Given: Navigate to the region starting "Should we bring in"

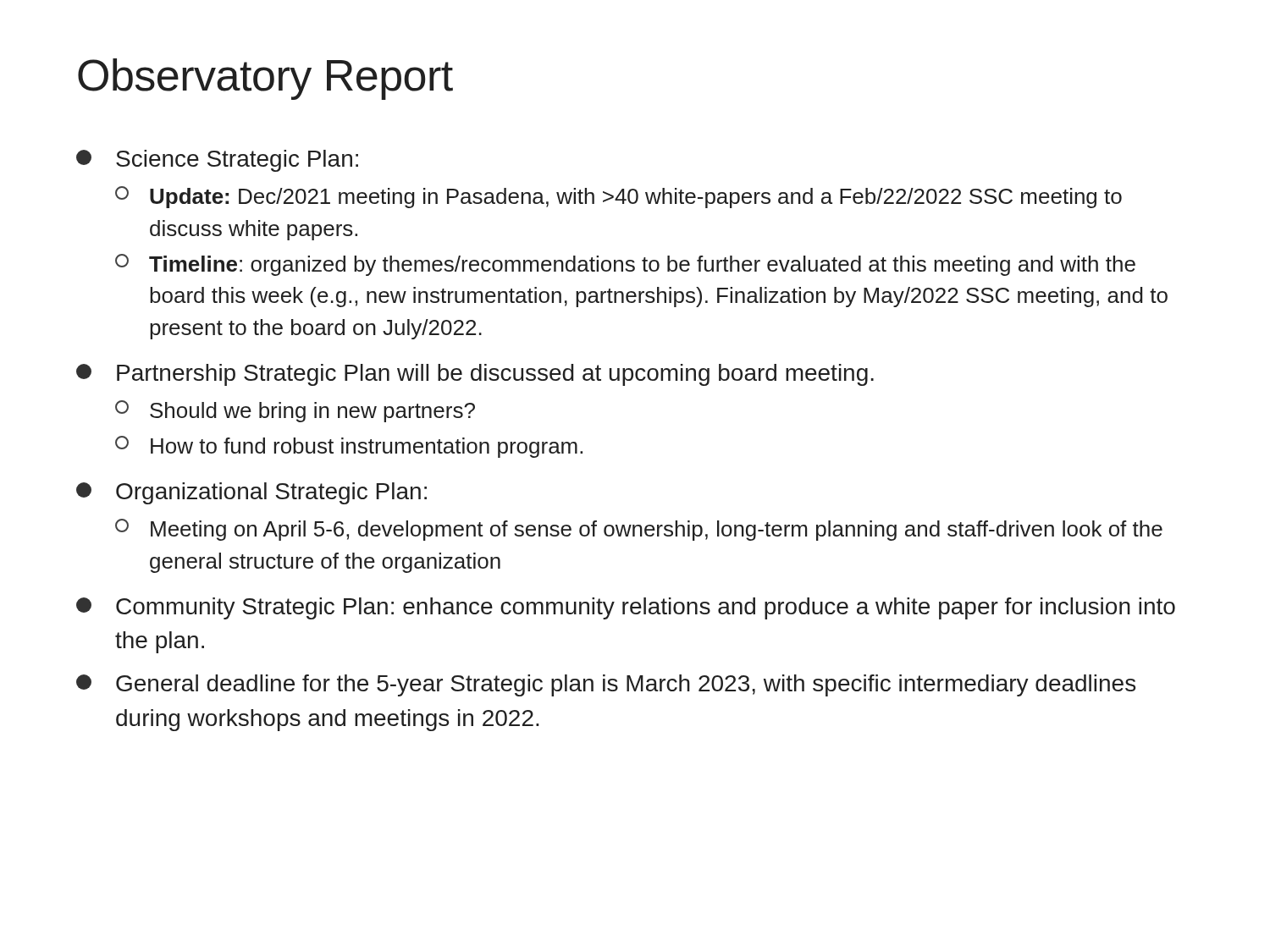Looking at the screenshot, I should click(295, 411).
